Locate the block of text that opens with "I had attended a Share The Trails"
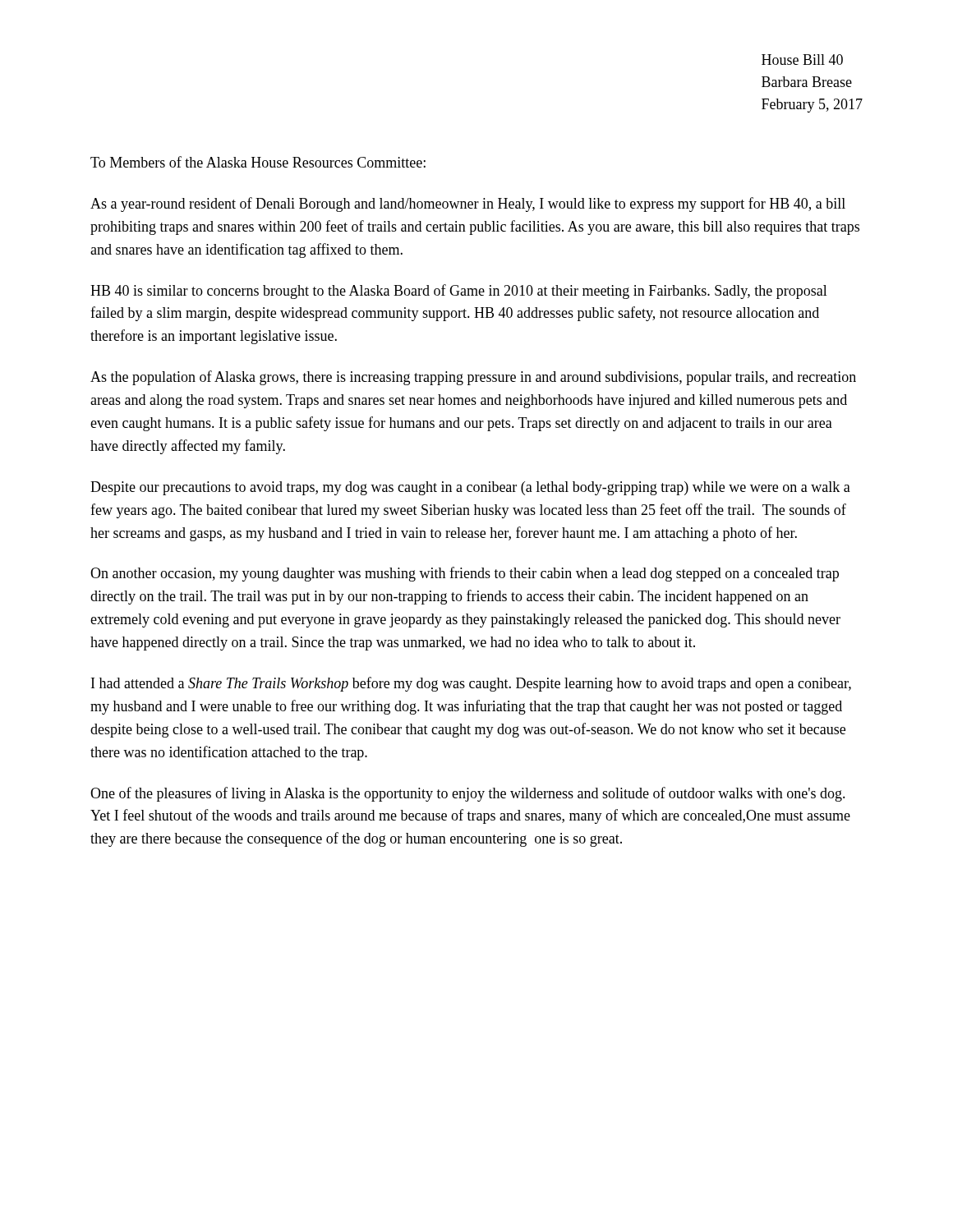The image size is (953, 1232). point(476,719)
